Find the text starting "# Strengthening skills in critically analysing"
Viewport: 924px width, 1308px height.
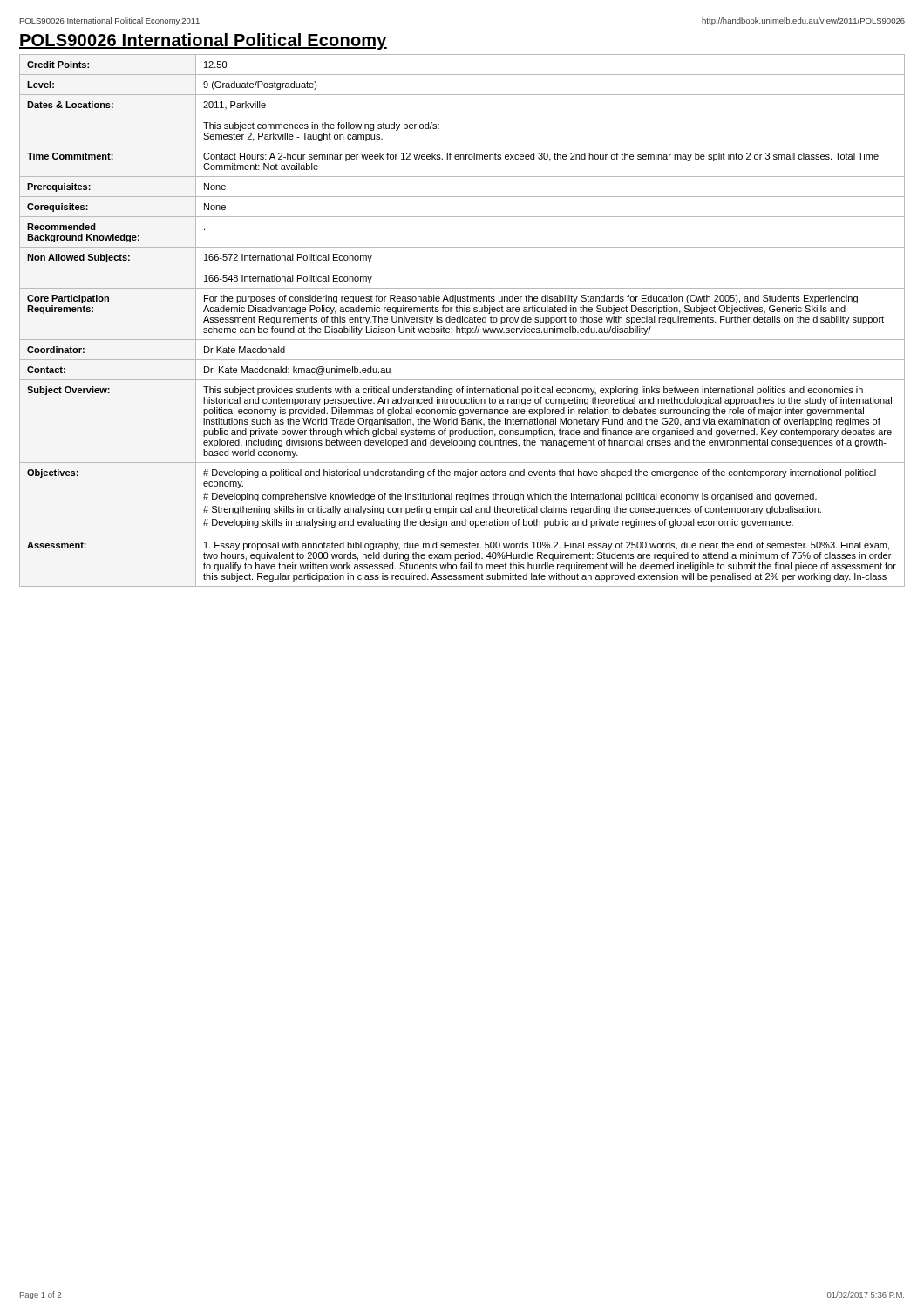(x=512, y=509)
